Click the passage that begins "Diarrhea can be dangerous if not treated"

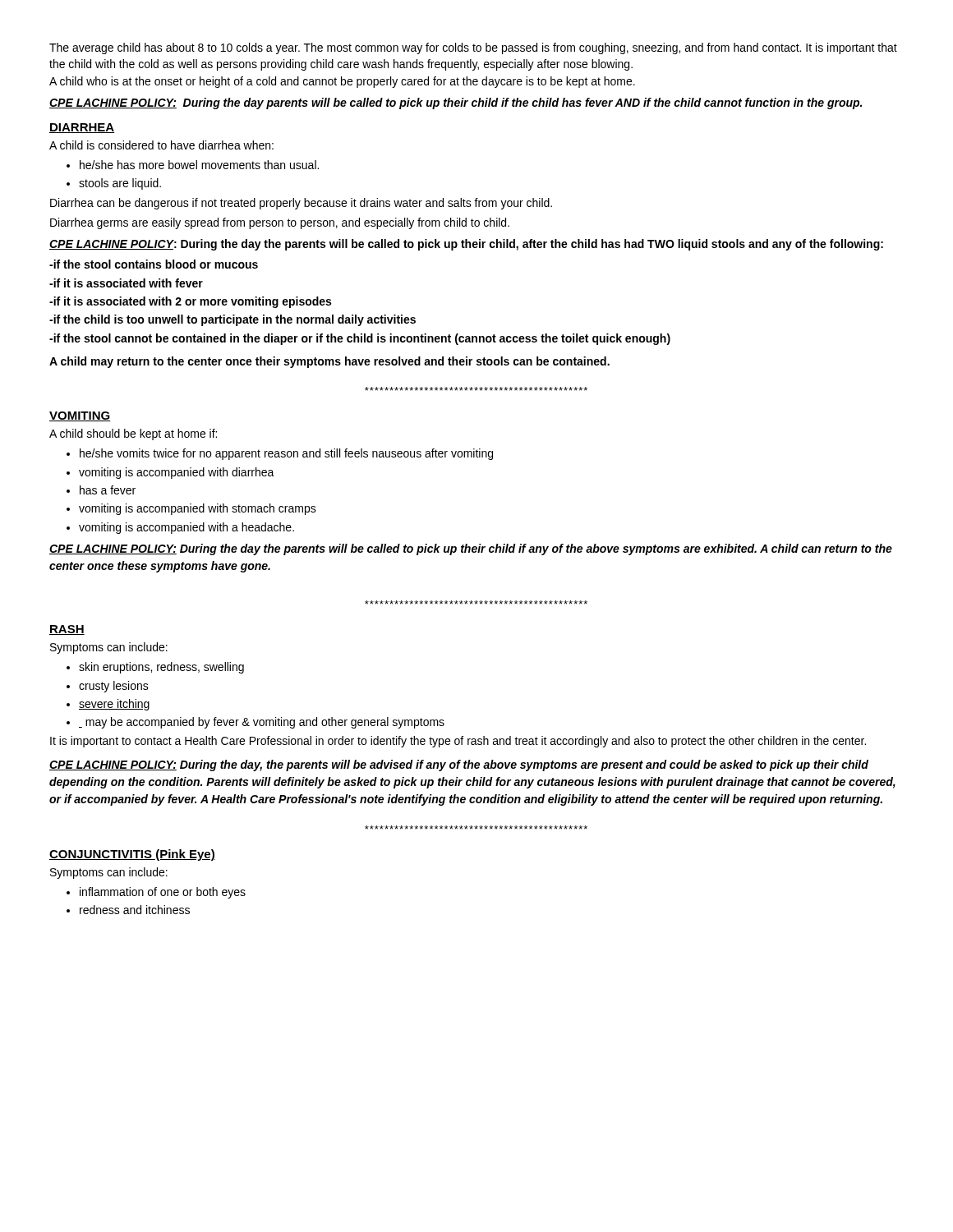[301, 203]
